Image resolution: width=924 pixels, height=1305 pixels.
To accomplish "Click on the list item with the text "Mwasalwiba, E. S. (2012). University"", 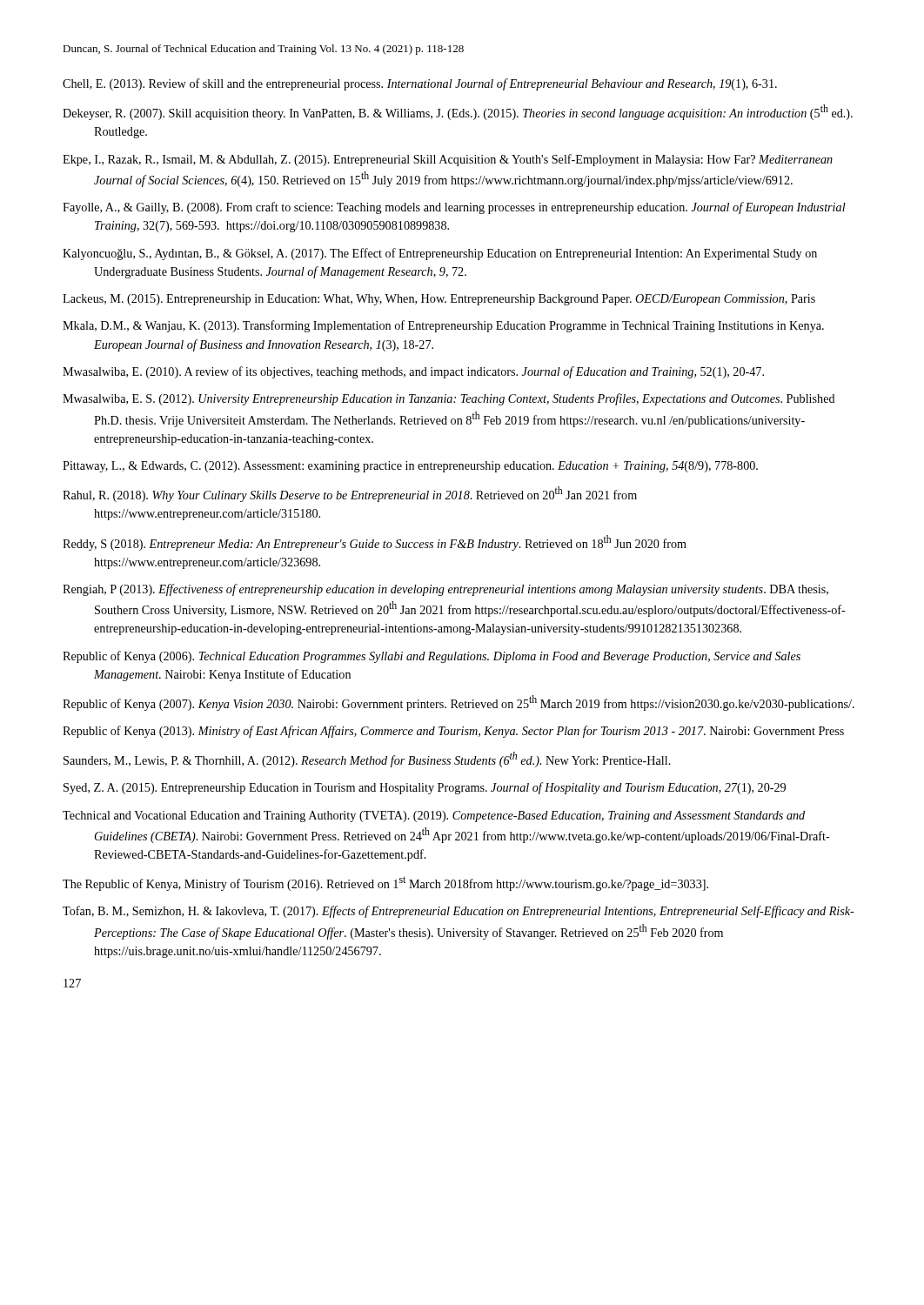I will tap(449, 418).
